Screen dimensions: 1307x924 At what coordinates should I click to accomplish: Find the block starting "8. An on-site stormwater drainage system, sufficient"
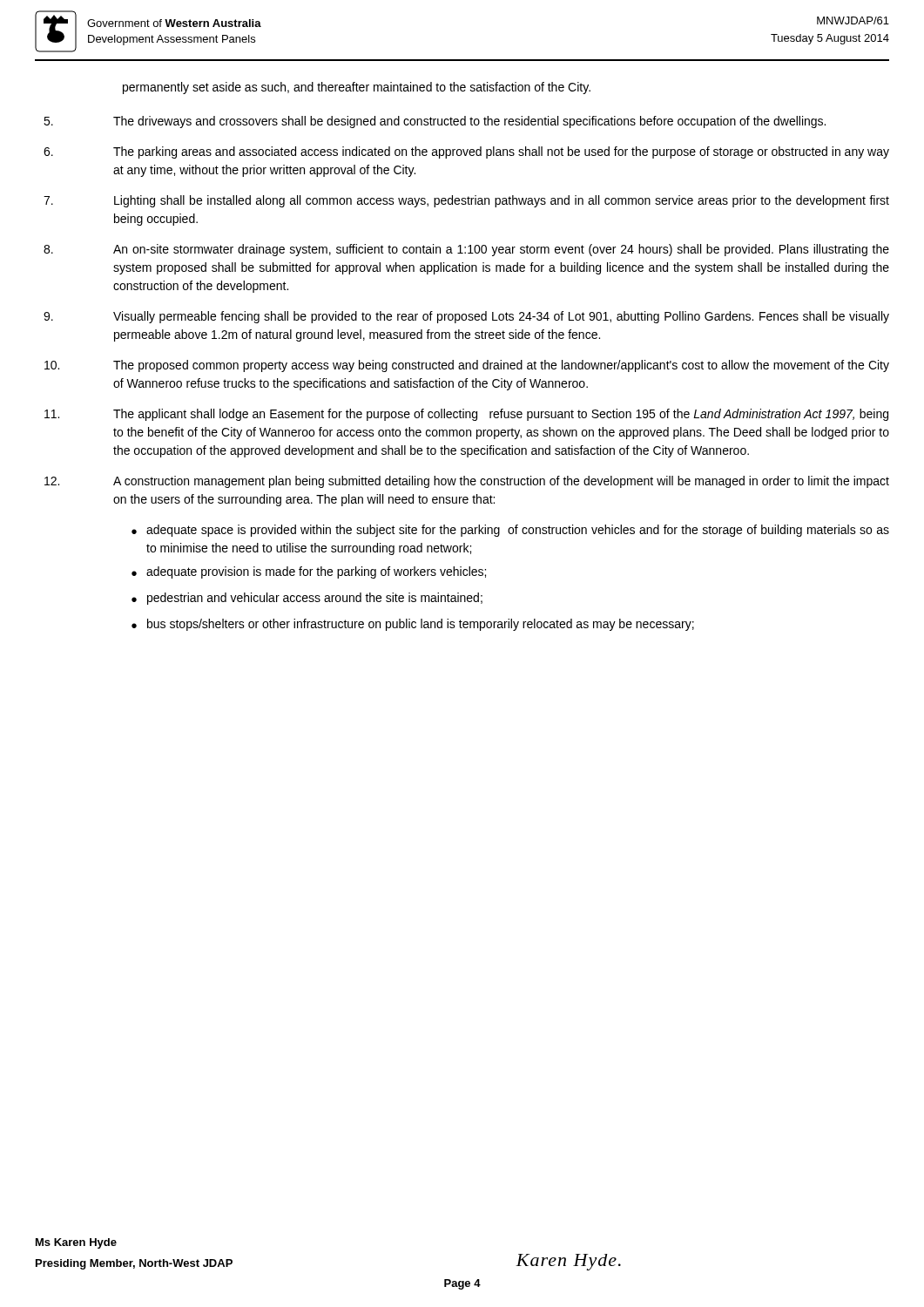point(462,268)
